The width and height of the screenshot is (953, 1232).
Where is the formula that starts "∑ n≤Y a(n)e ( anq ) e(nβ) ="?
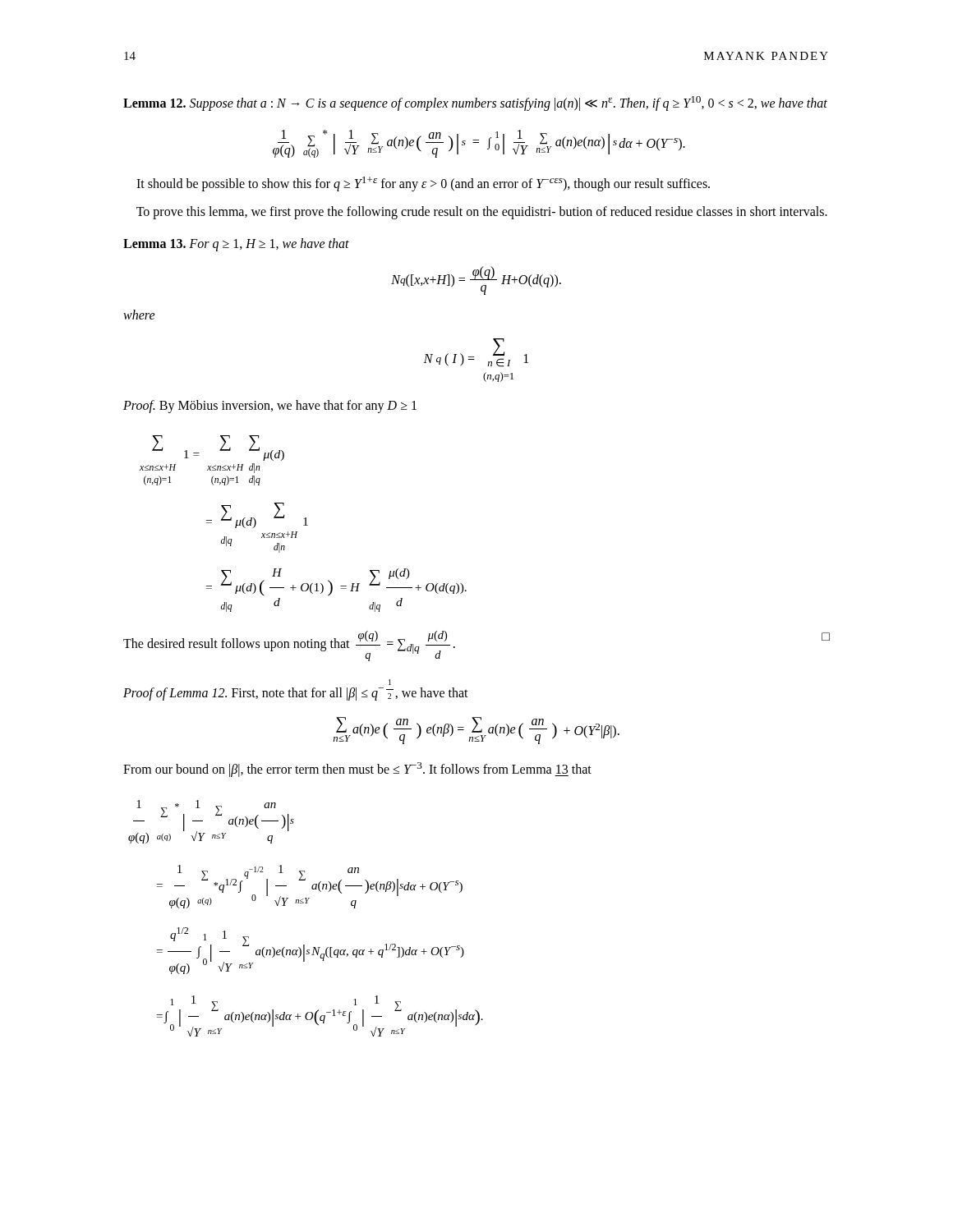pos(476,729)
